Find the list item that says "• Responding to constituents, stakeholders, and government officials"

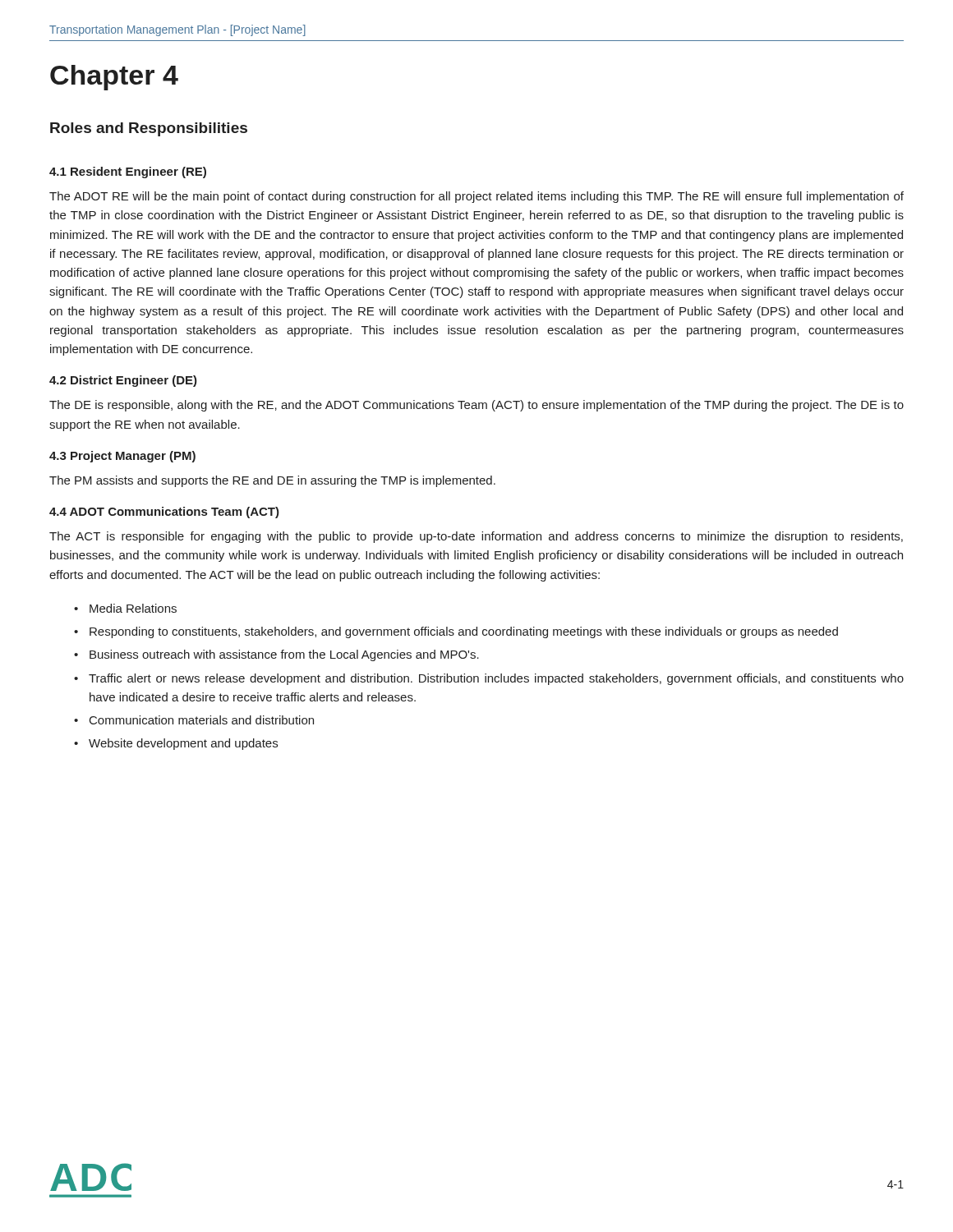(x=456, y=631)
